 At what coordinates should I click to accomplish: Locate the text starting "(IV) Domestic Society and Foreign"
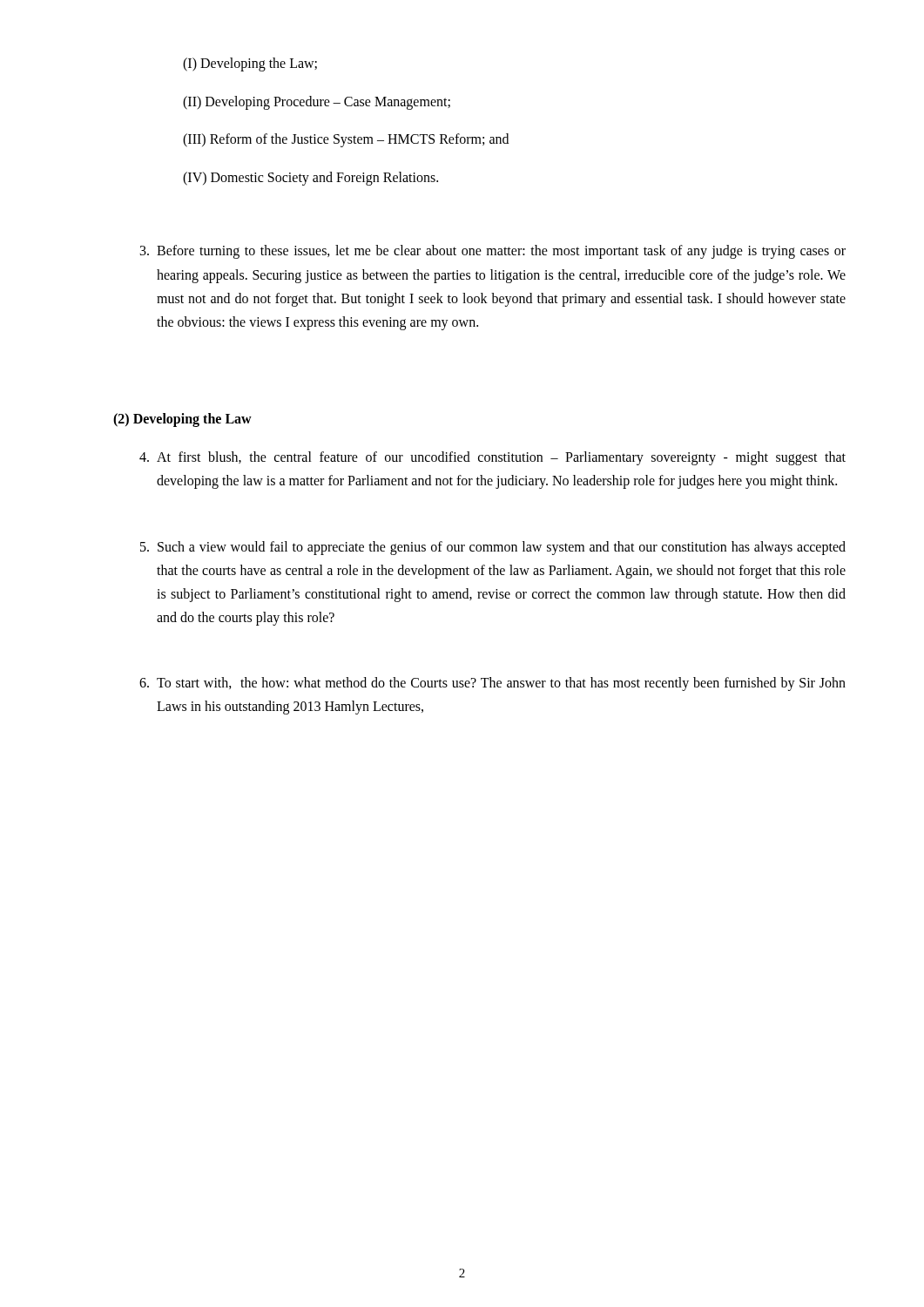coord(311,177)
